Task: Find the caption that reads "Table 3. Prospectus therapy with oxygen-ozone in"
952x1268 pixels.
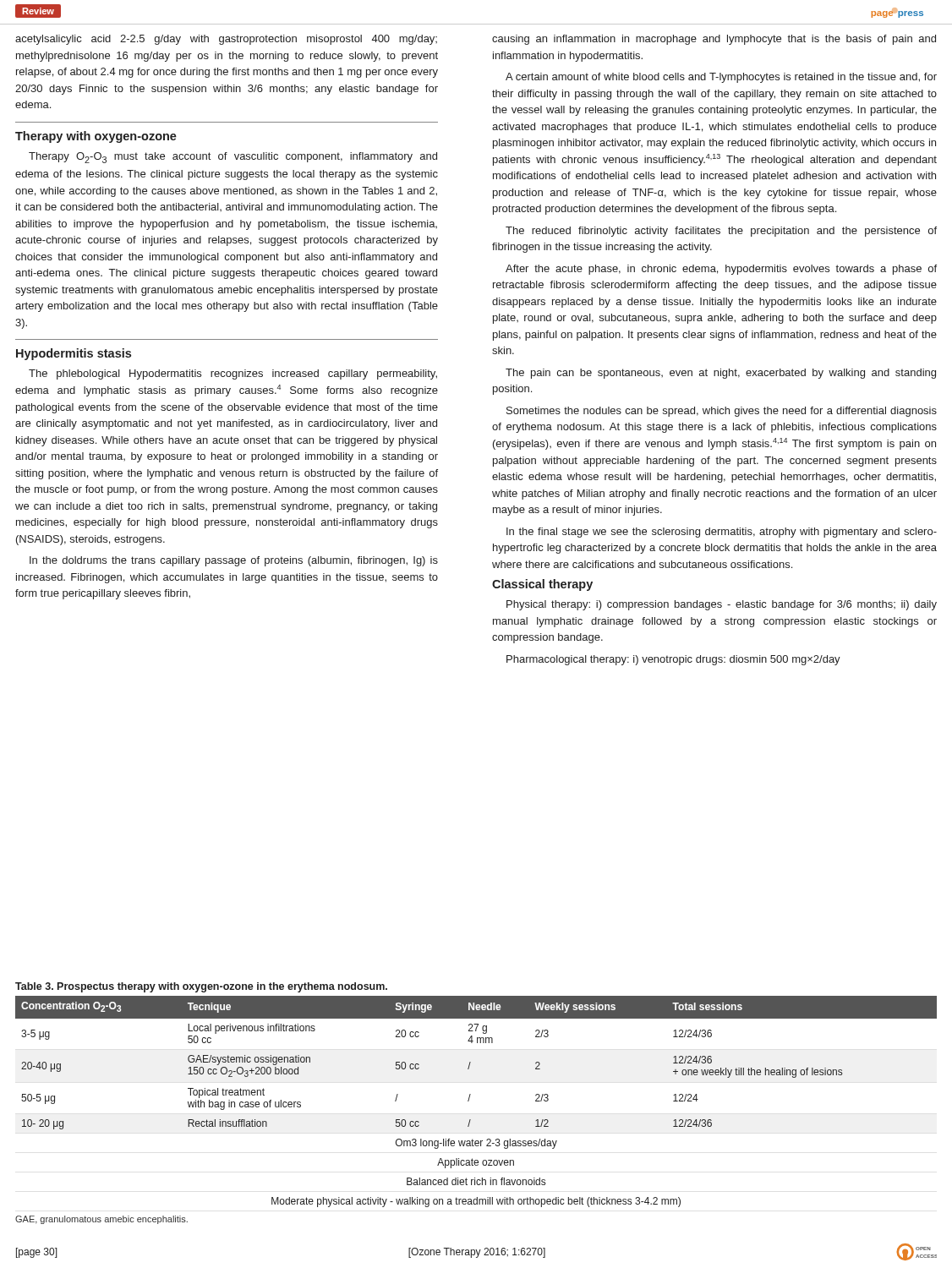Action: click(x=202, y=987)
